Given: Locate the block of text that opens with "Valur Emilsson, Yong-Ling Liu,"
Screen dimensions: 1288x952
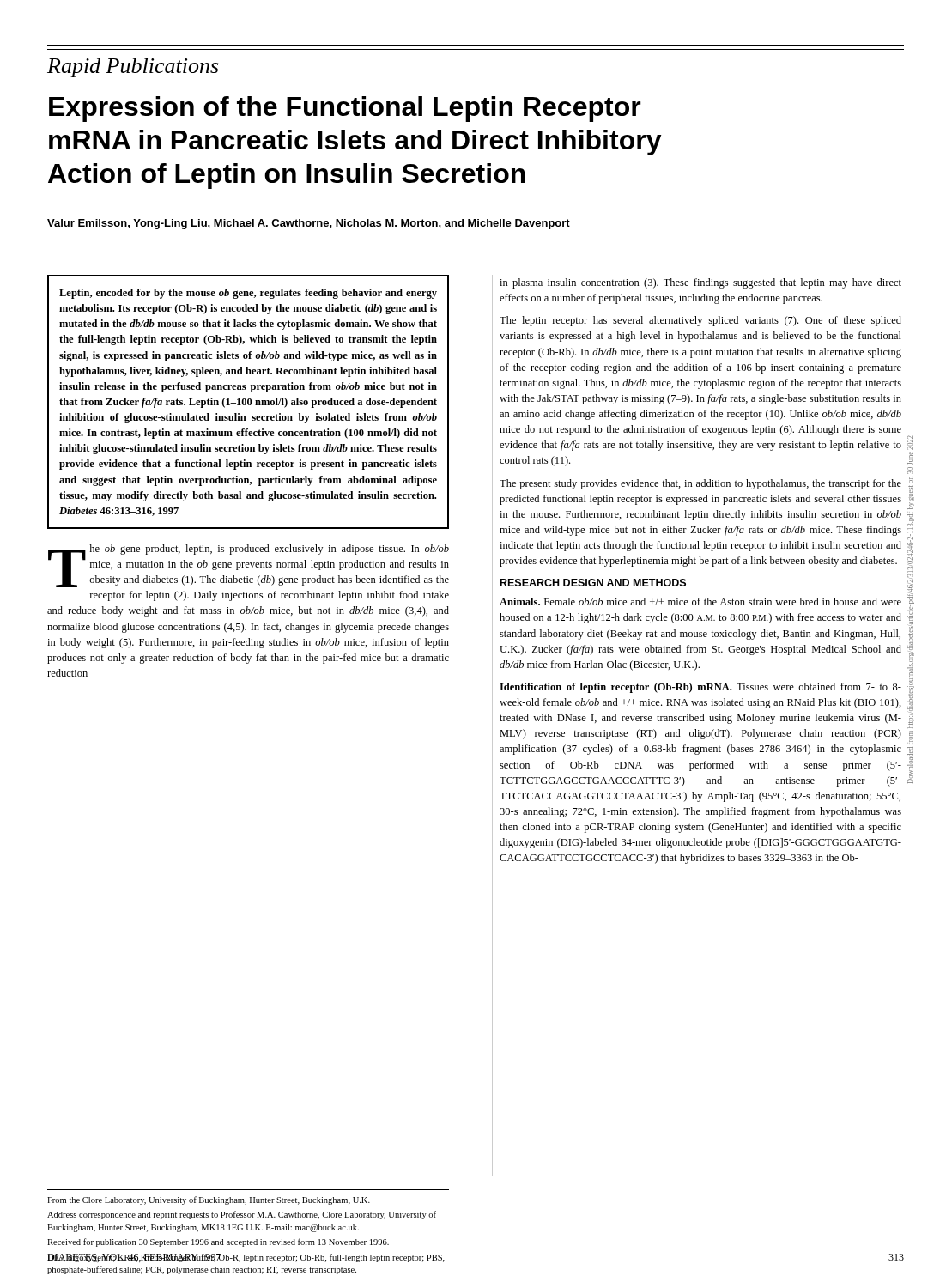Looking at the screenshot, I should [308, 223].
